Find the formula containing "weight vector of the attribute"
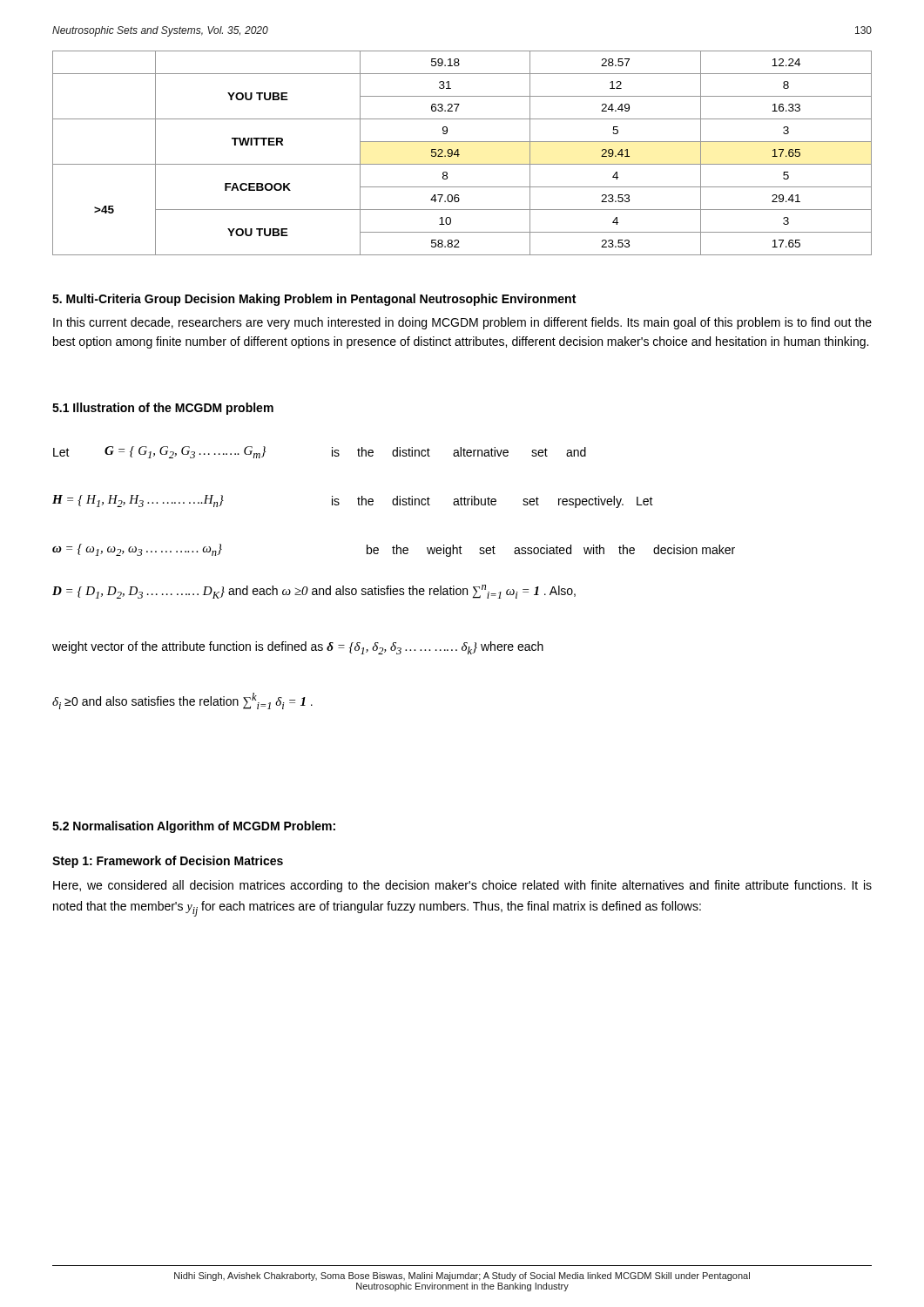Viewport: 924px width, 1307px height. click(x=298, y=648)
